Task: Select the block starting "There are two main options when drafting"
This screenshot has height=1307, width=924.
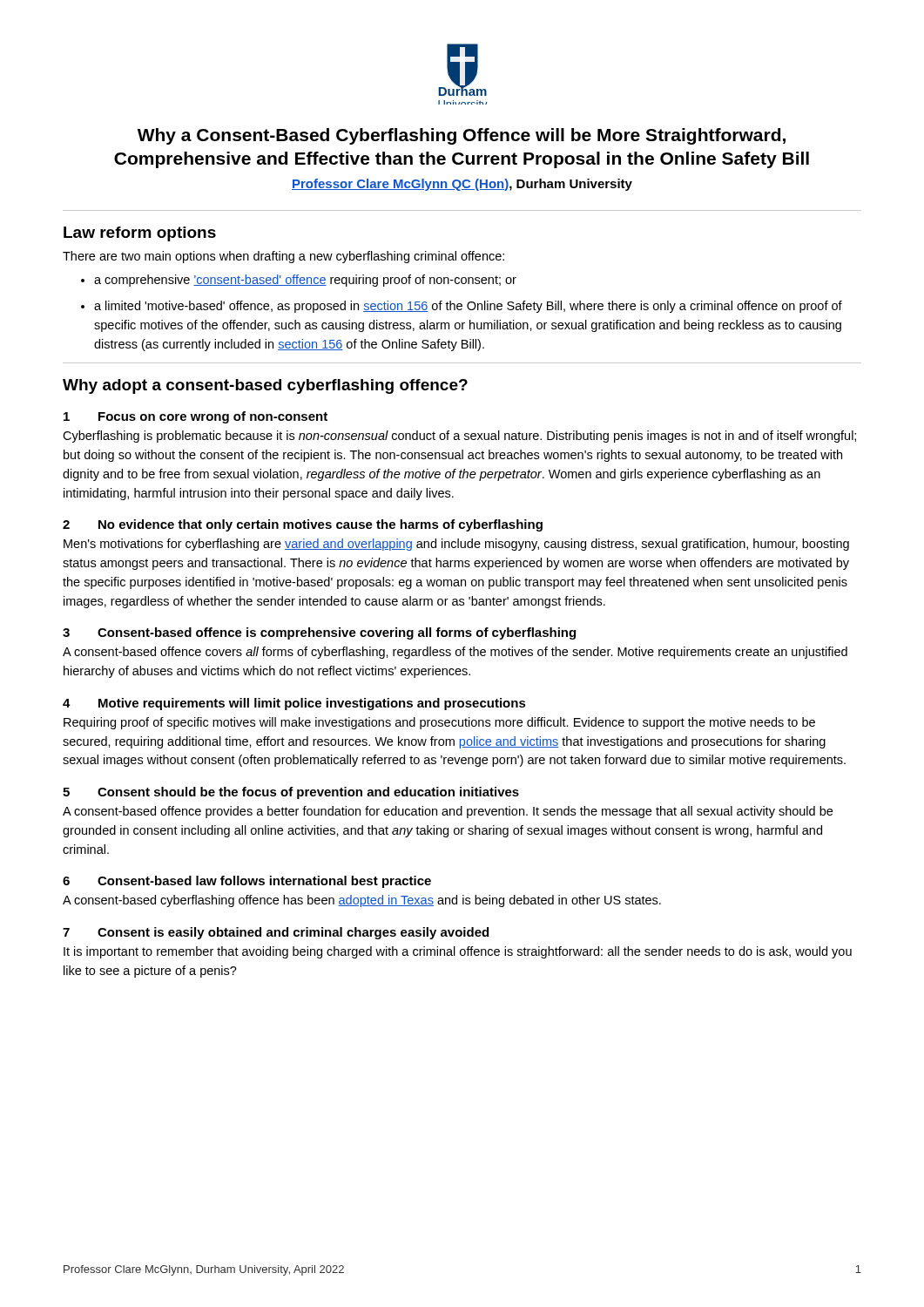Action: point(462,257)
